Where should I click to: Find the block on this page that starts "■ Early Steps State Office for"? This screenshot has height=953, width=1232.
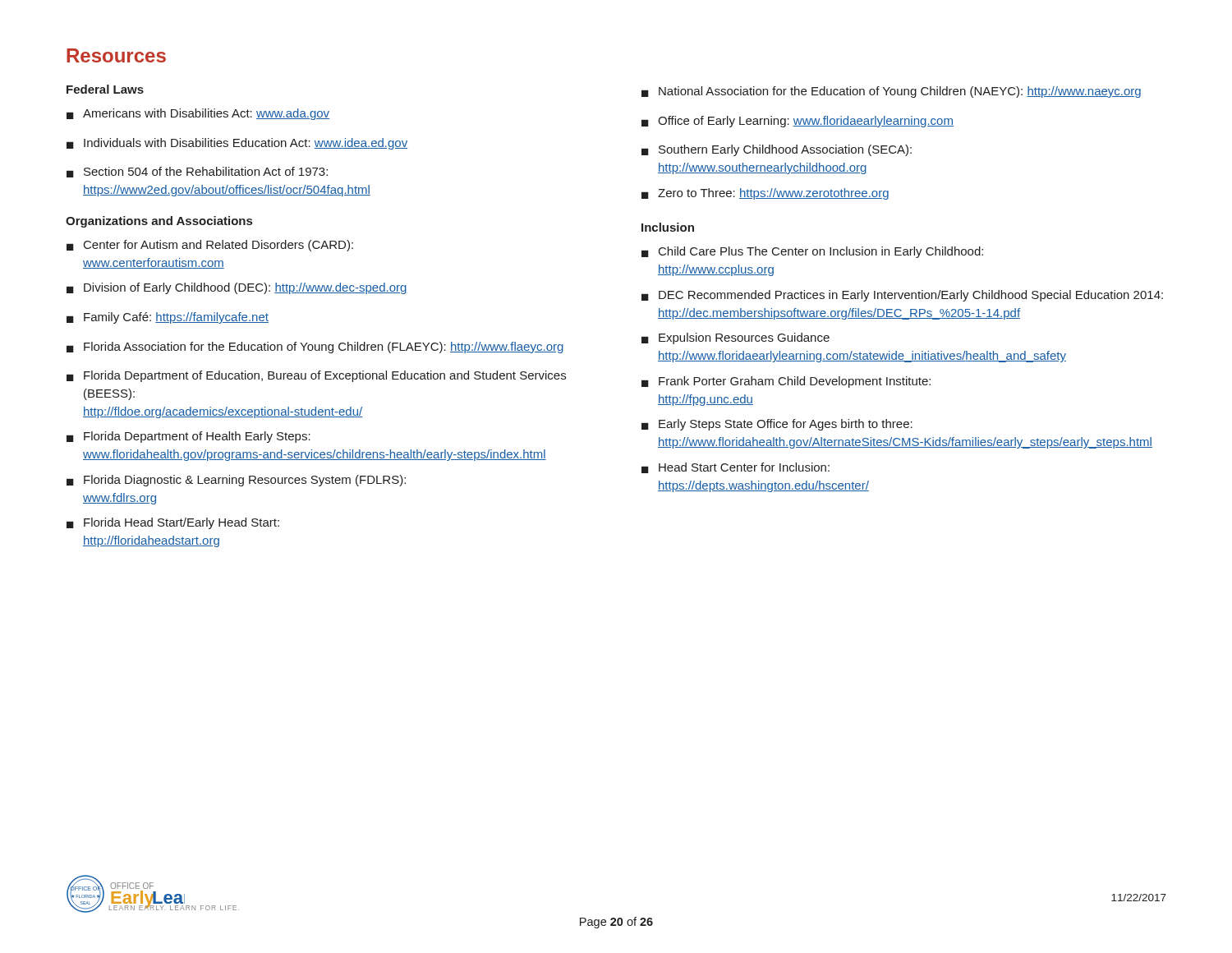coord(903,433)
